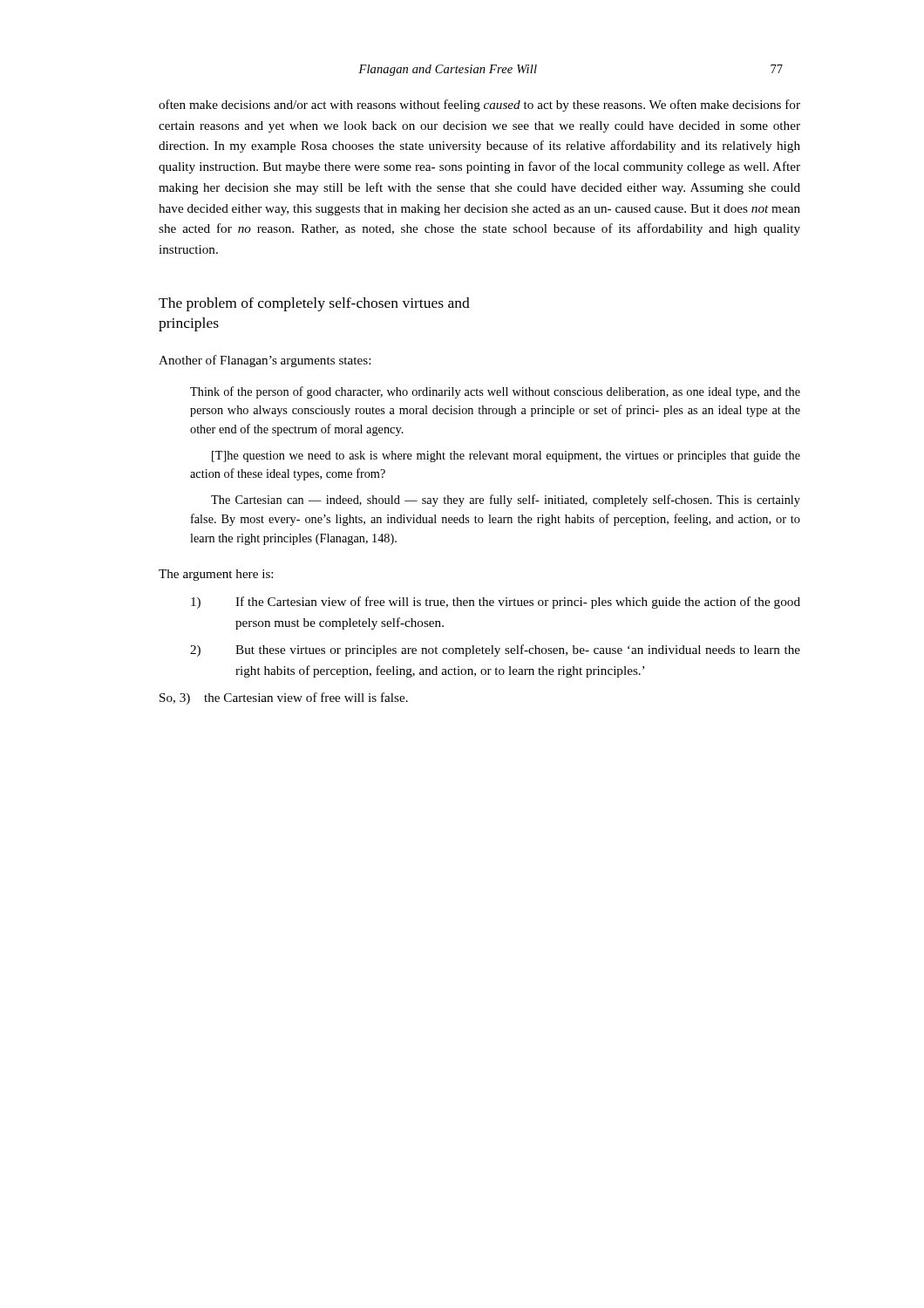The image size is (924, 1308).
Task: Locate the text block that reads "Think of the person of good"
Action: [495, 465]
